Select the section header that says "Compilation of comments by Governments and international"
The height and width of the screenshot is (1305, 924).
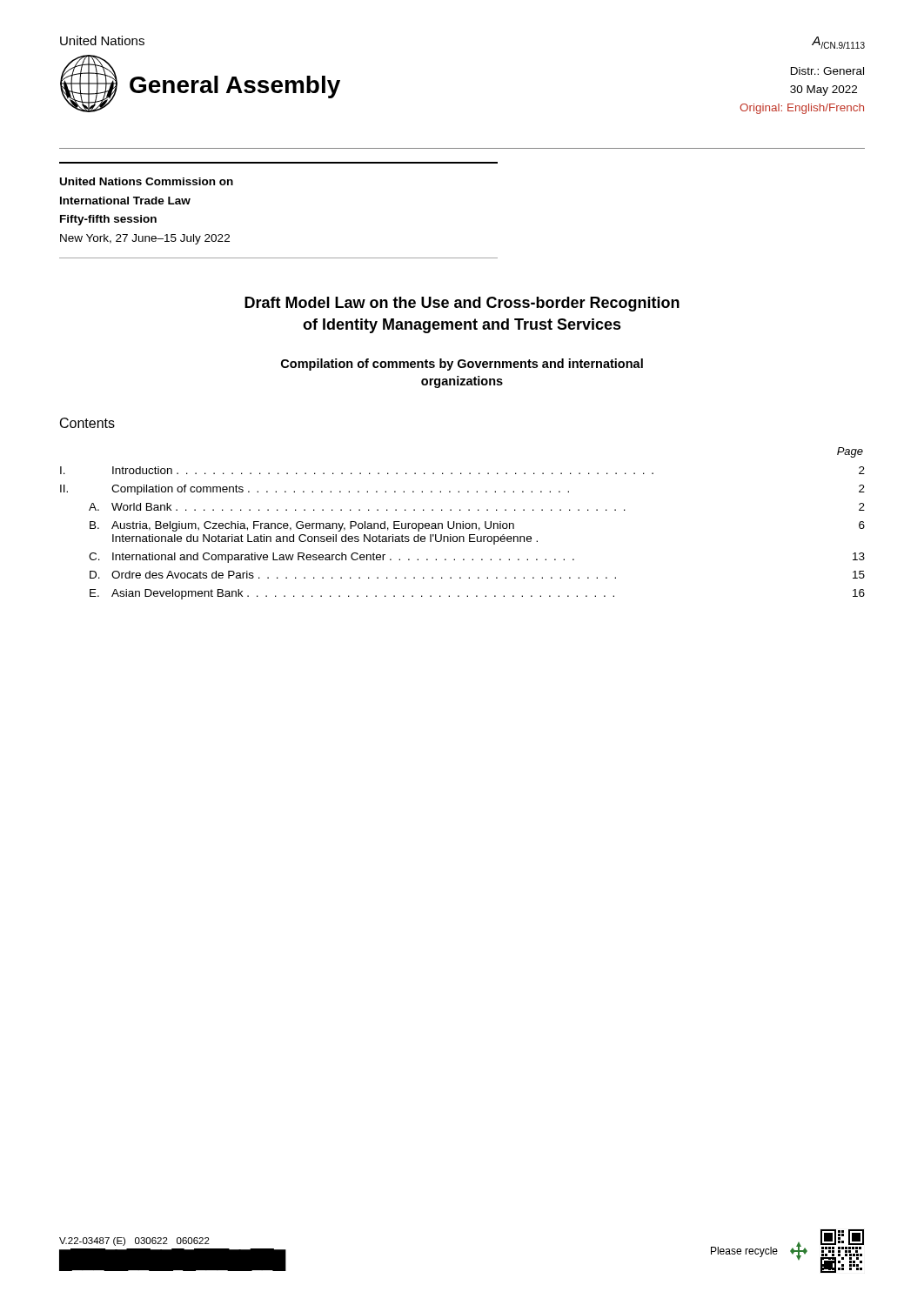pos(462,373)
